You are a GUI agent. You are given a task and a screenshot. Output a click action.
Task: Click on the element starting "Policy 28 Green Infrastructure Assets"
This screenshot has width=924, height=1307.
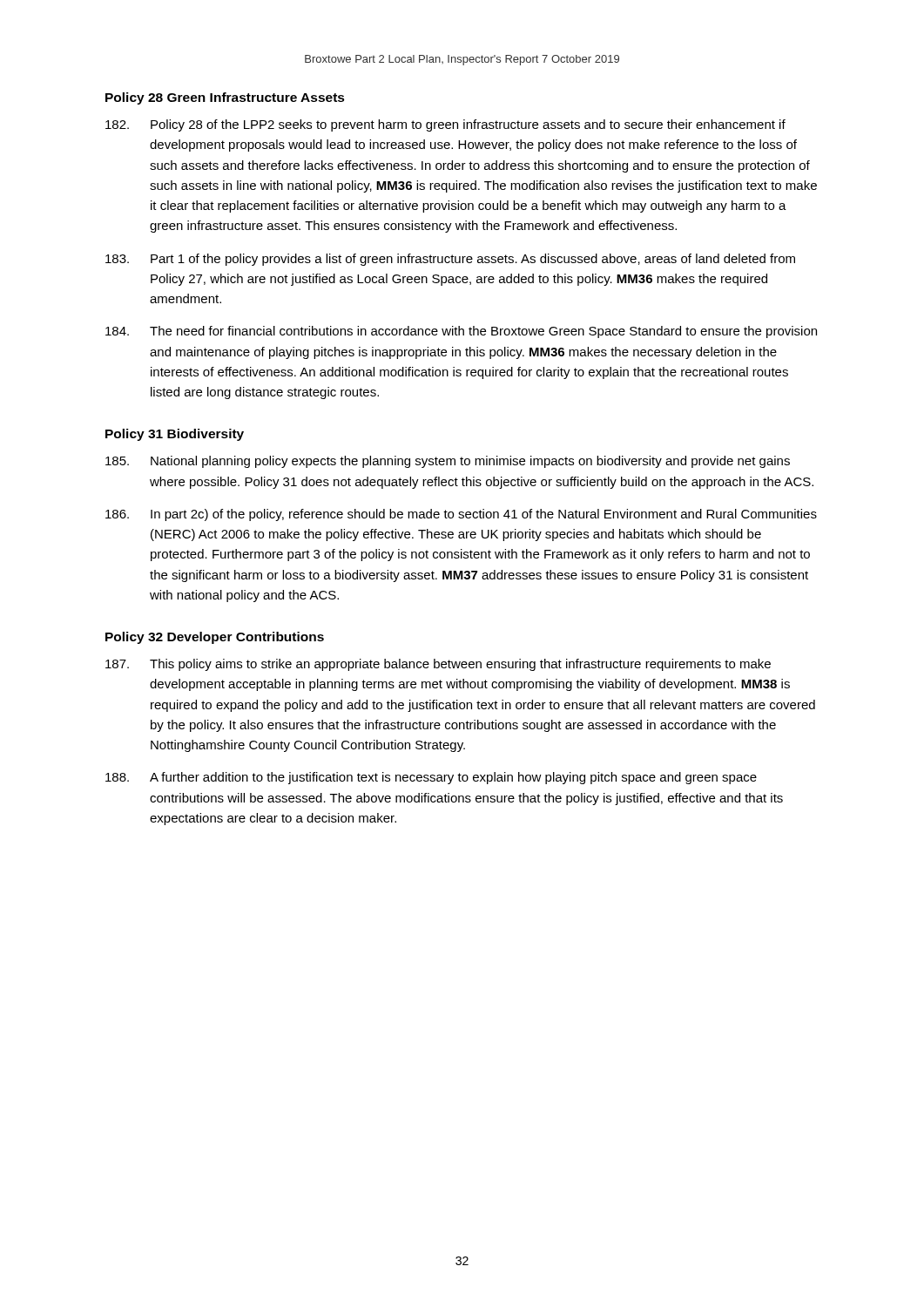(x=225, y=97)
